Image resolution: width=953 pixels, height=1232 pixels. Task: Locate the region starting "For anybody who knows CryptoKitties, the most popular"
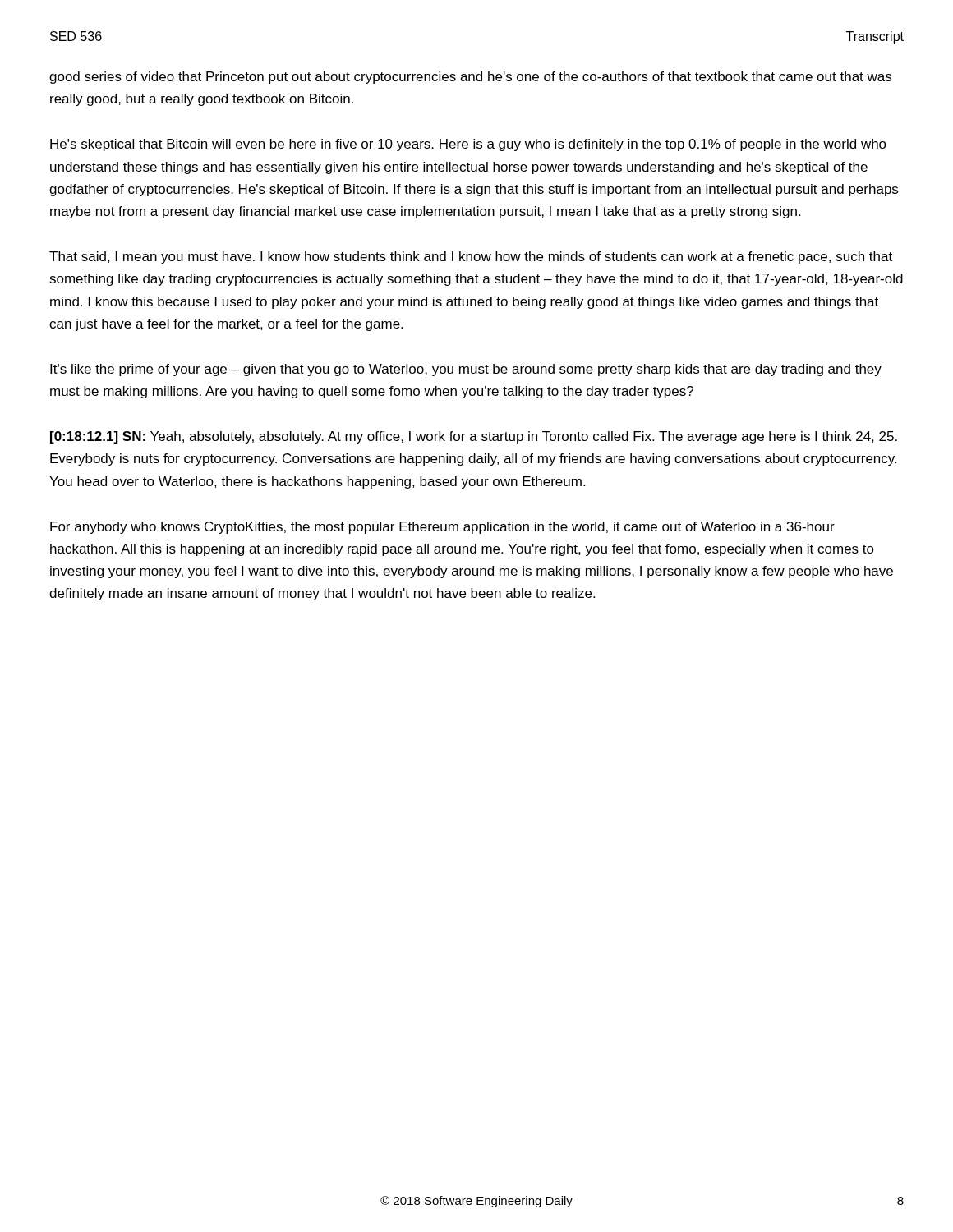click(x=471, y=560)
